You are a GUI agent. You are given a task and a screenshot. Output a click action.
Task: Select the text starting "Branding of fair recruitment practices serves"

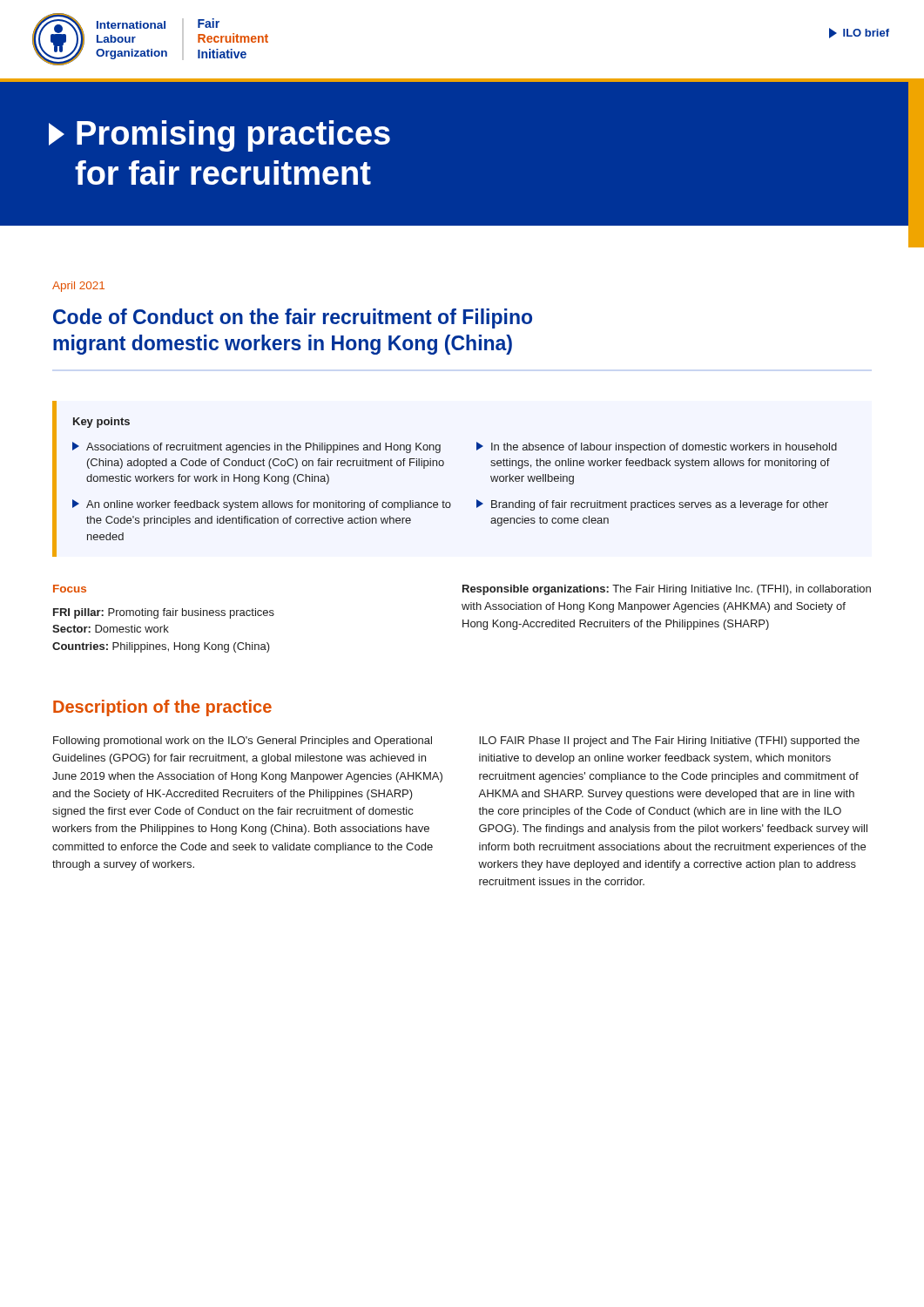666,513
